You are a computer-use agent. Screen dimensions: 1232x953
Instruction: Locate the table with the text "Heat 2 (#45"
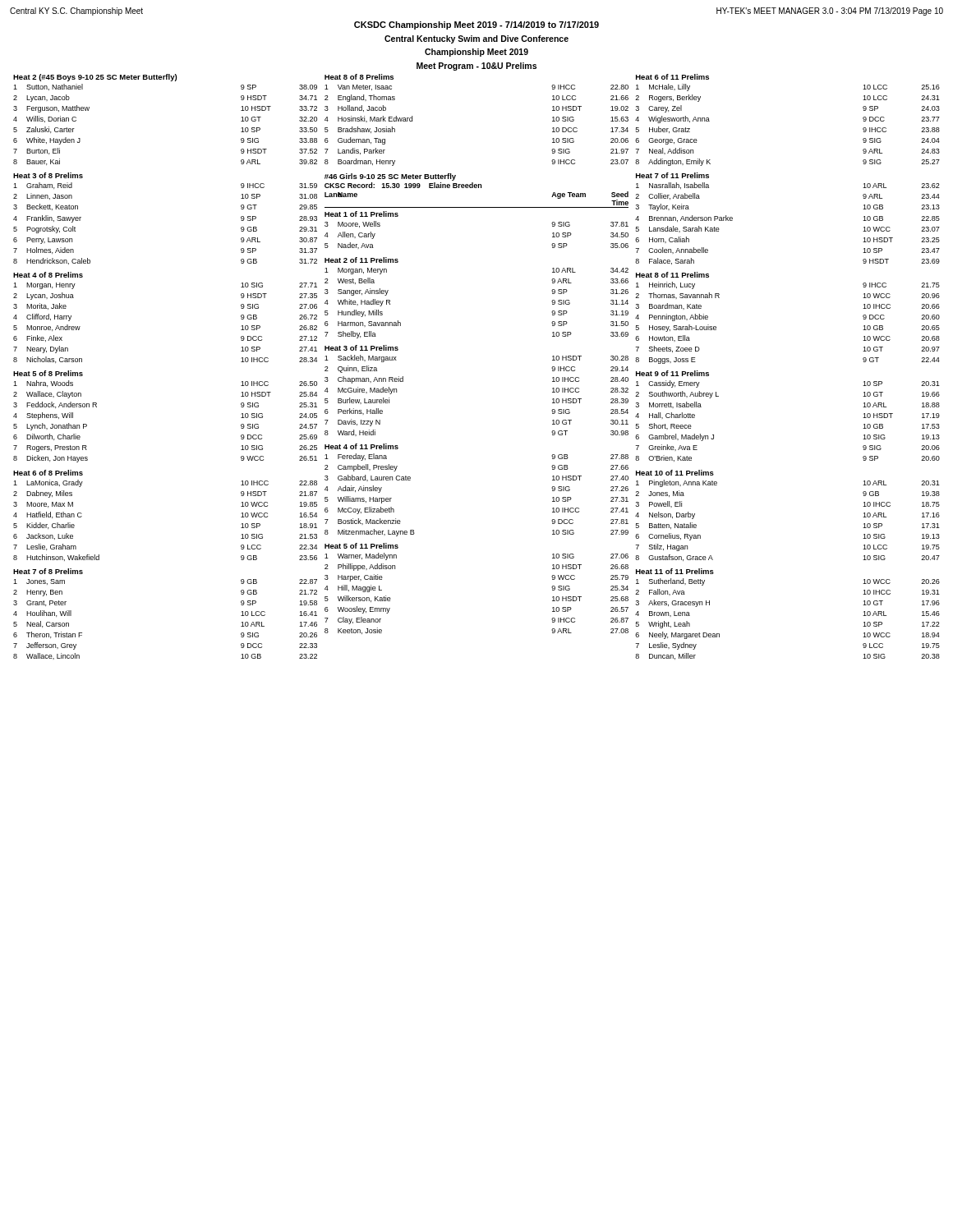[x=165, y=367]
